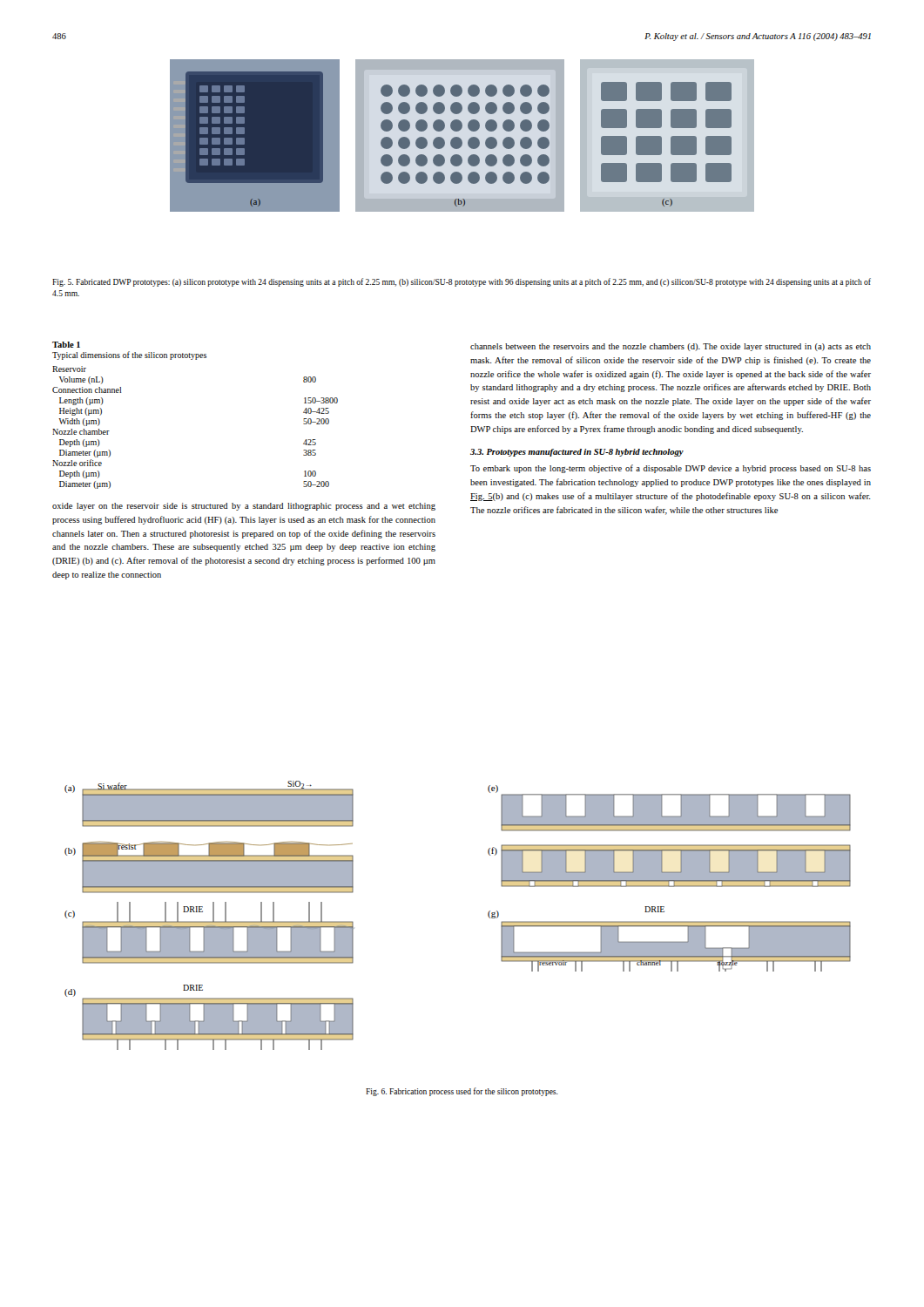
Task: Select the photo
Action: [462, 138]
